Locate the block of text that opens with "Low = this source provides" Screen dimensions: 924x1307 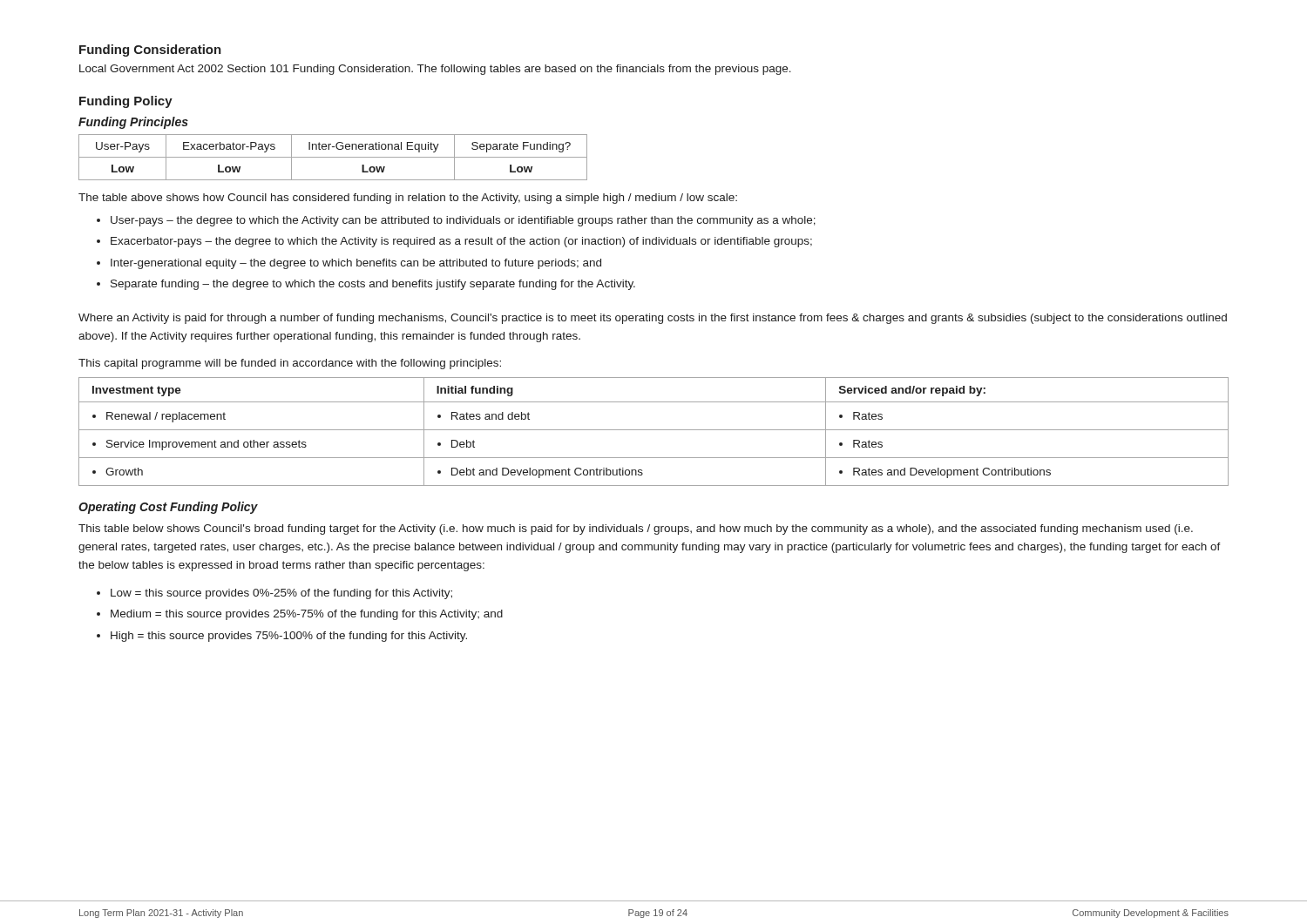[x=282, y=593]
